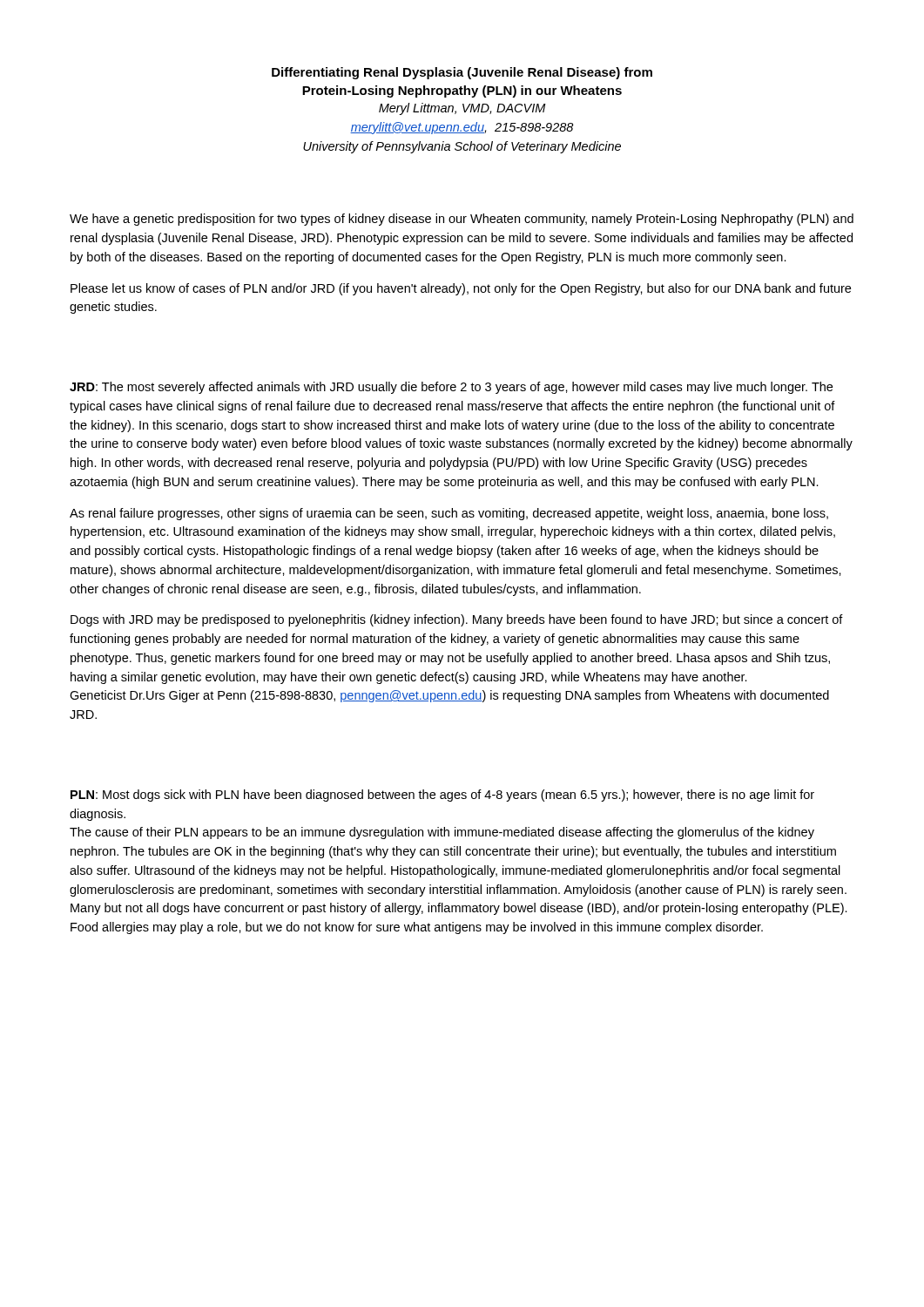Find the text block containing "PLN: Most dogs sick with"
The height and width of the screenshot is (1307, 924).
pyautogui.click(x=459, y=861)
